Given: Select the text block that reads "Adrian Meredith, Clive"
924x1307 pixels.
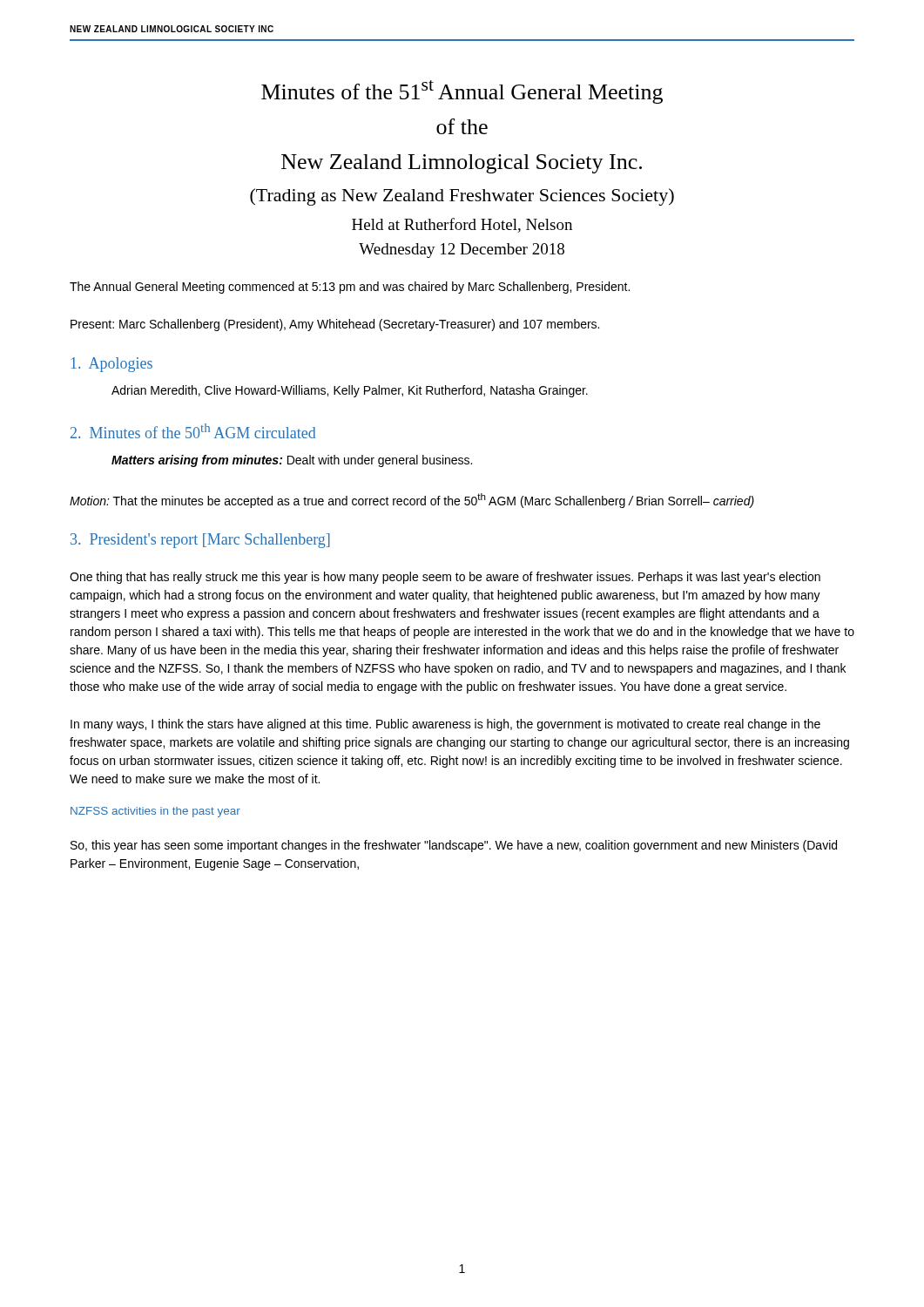Looking at the screenshot, I should (x=350, y=390).
